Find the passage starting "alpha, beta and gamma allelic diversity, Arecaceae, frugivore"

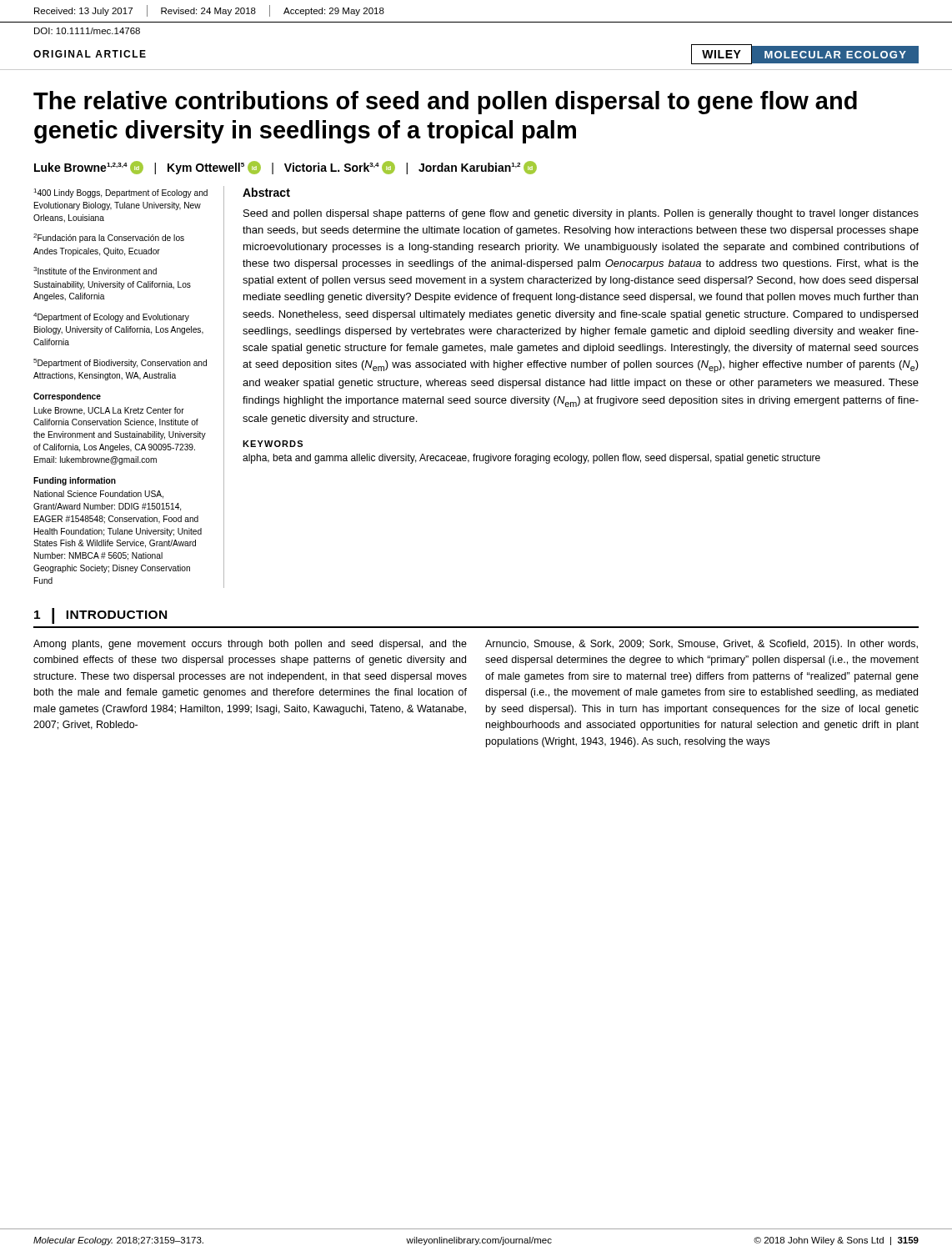pos(532,458)
